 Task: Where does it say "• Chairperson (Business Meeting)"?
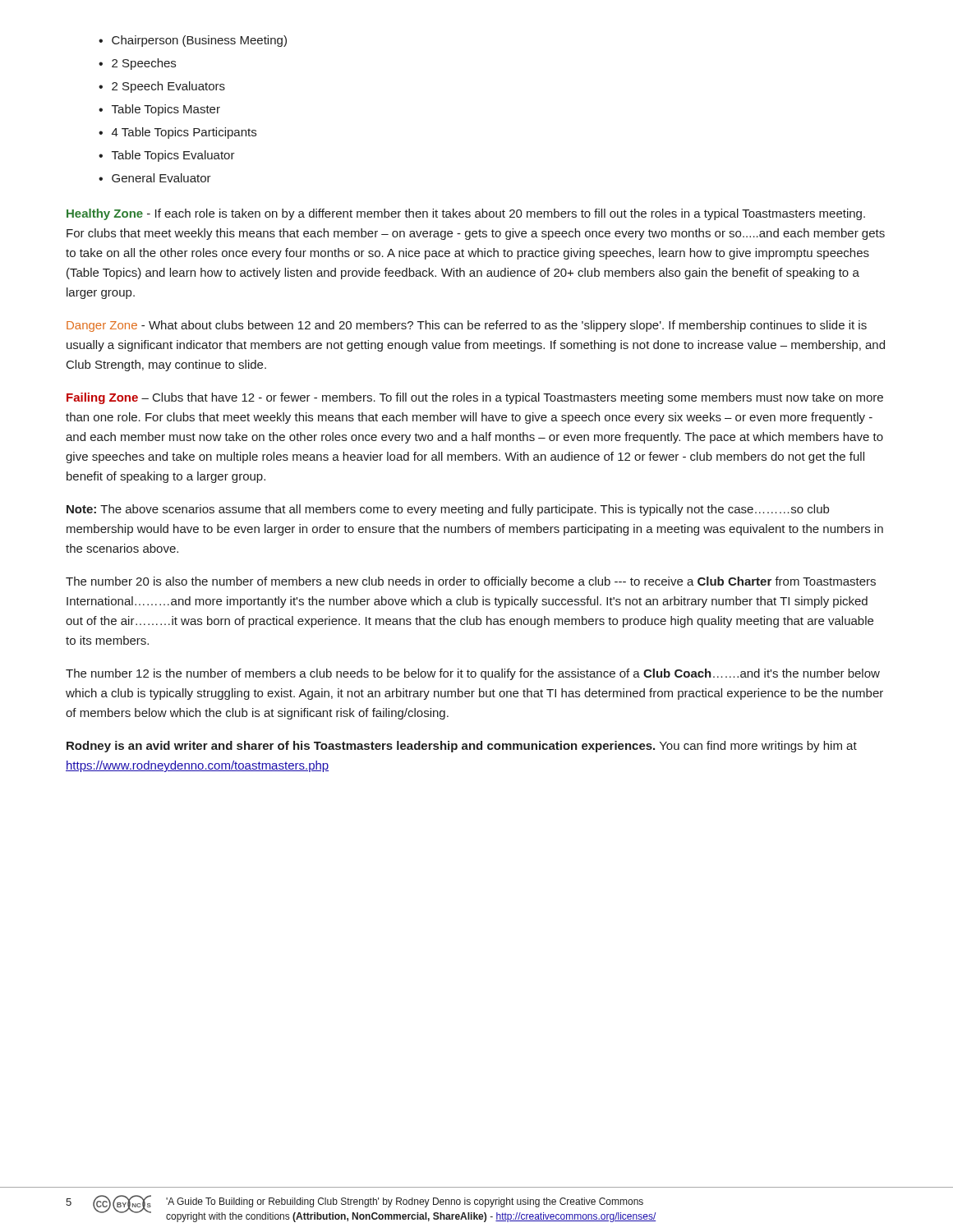coord(193,41)
